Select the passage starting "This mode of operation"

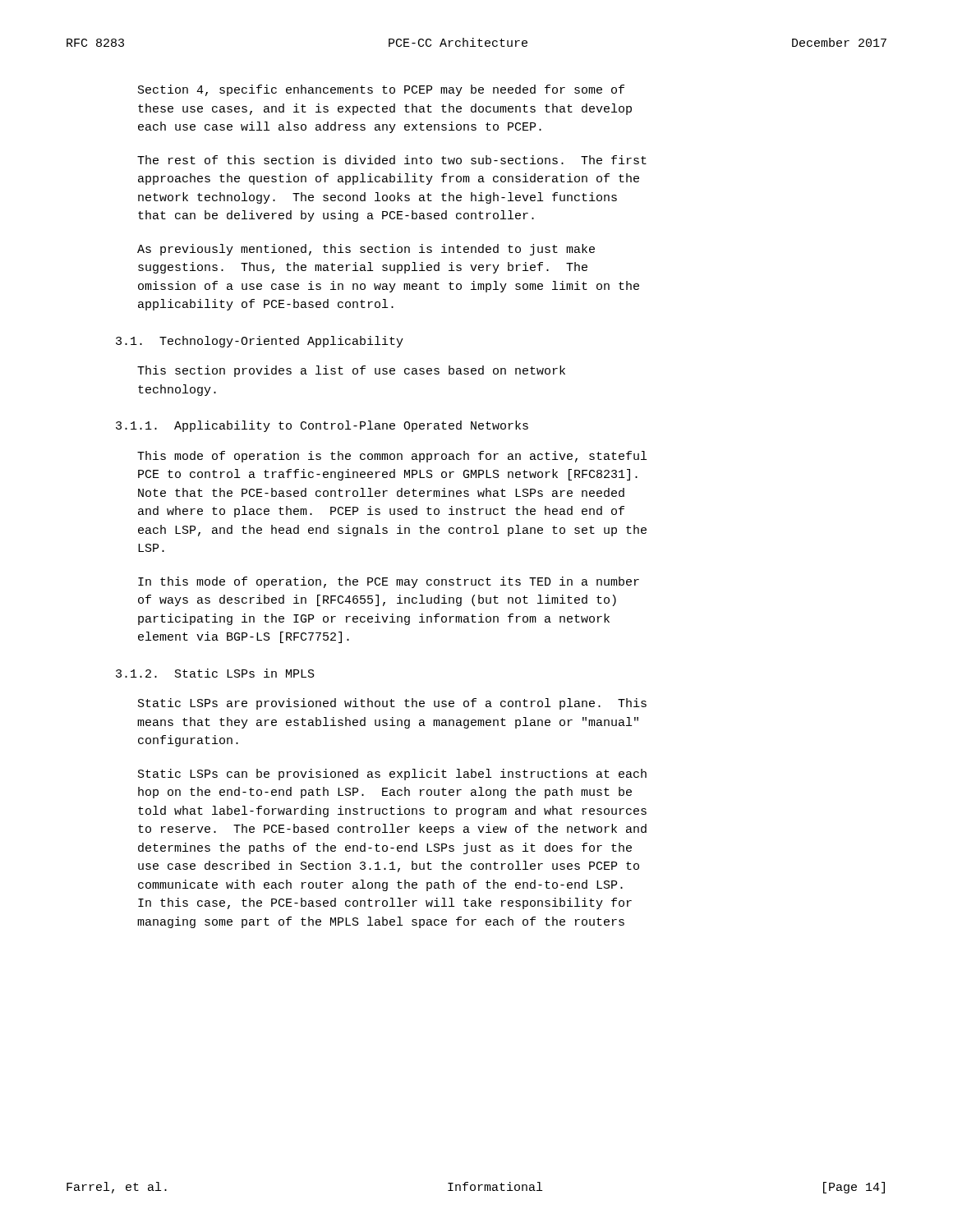pos(381,503)
